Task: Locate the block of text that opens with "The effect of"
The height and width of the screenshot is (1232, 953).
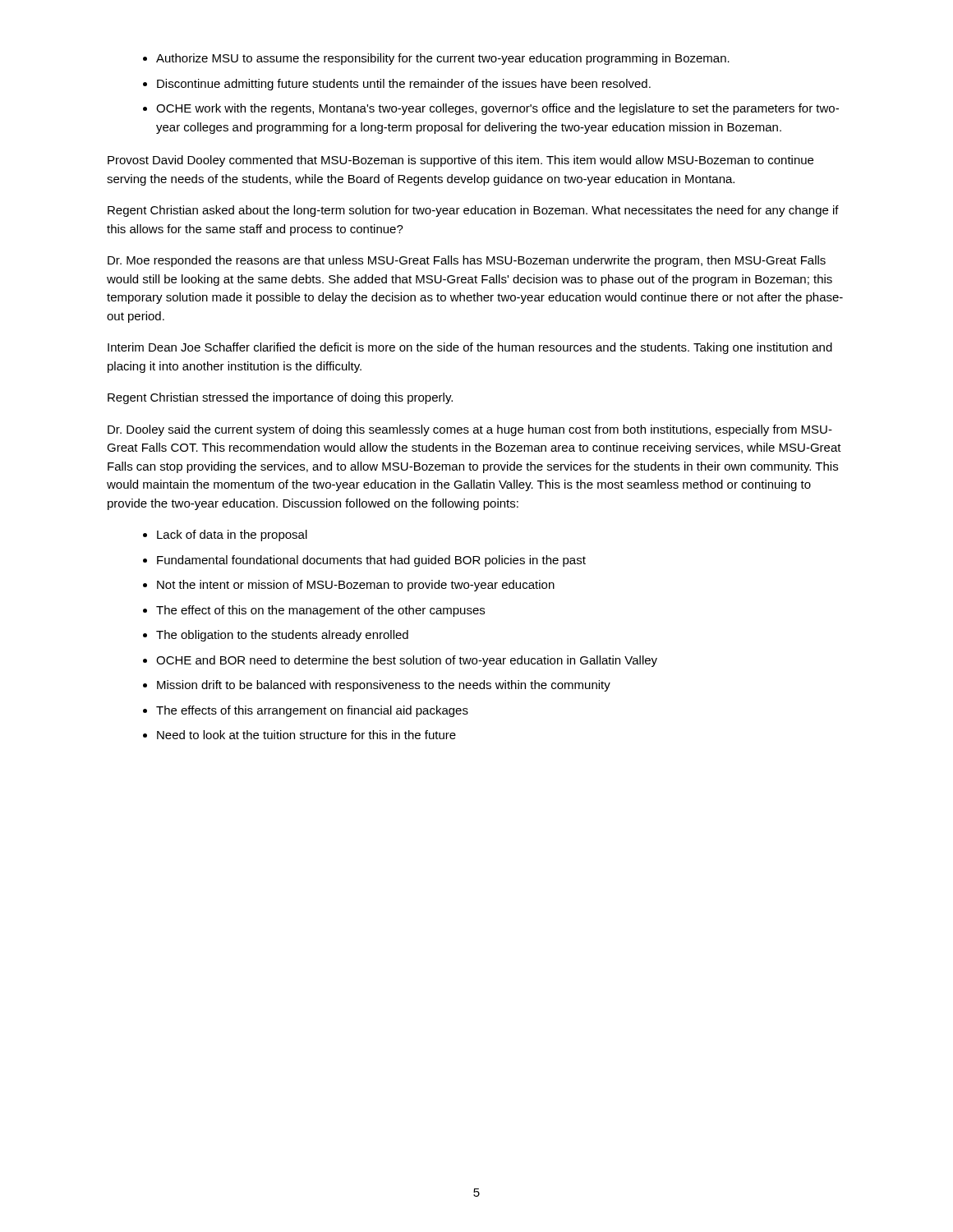Action: coord(321,609)
